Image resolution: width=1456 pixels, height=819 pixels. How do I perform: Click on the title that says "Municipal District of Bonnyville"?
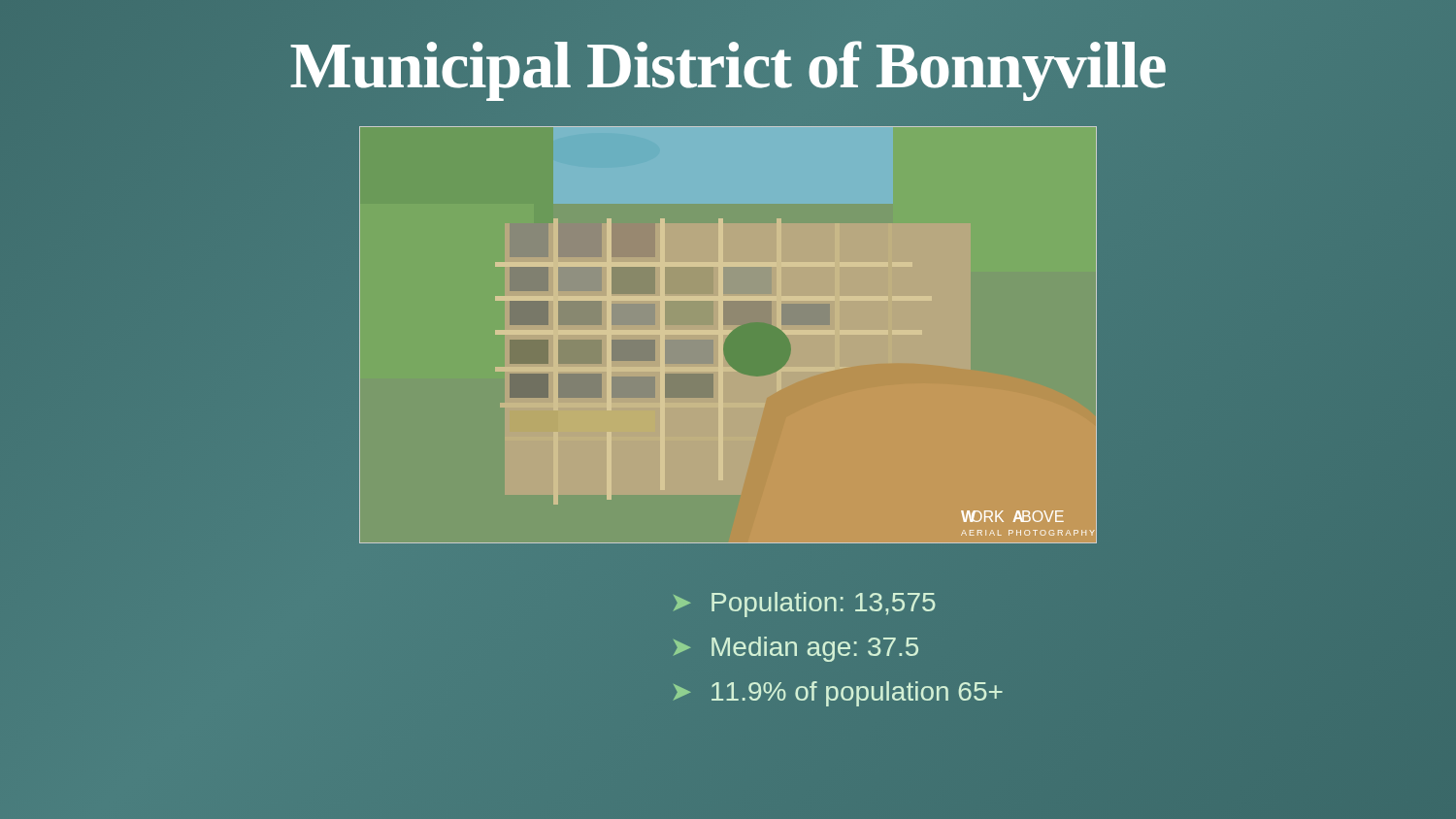tap(728, 65)
